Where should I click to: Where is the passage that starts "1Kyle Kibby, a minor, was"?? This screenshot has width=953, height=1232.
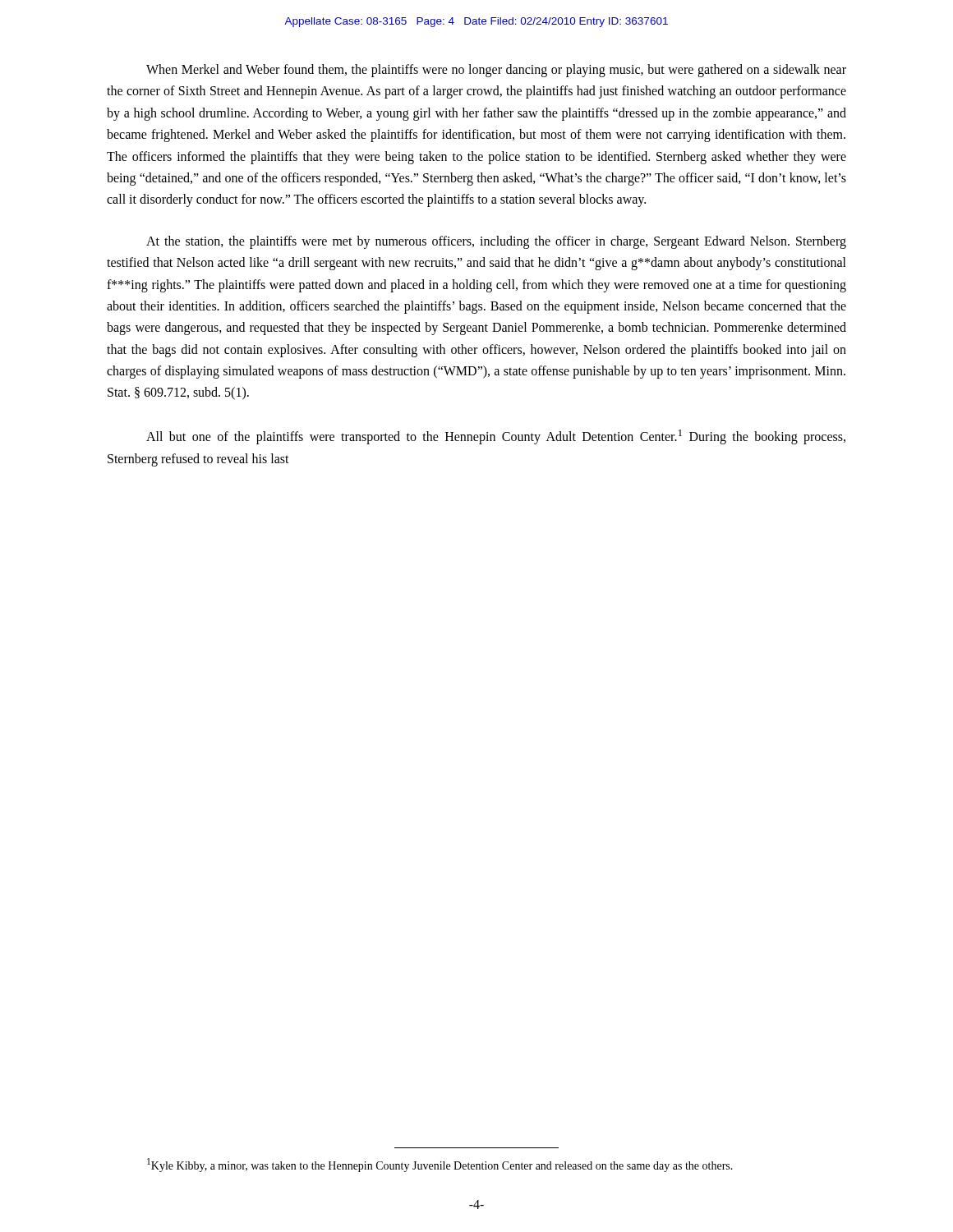[x=440, y=1164]
